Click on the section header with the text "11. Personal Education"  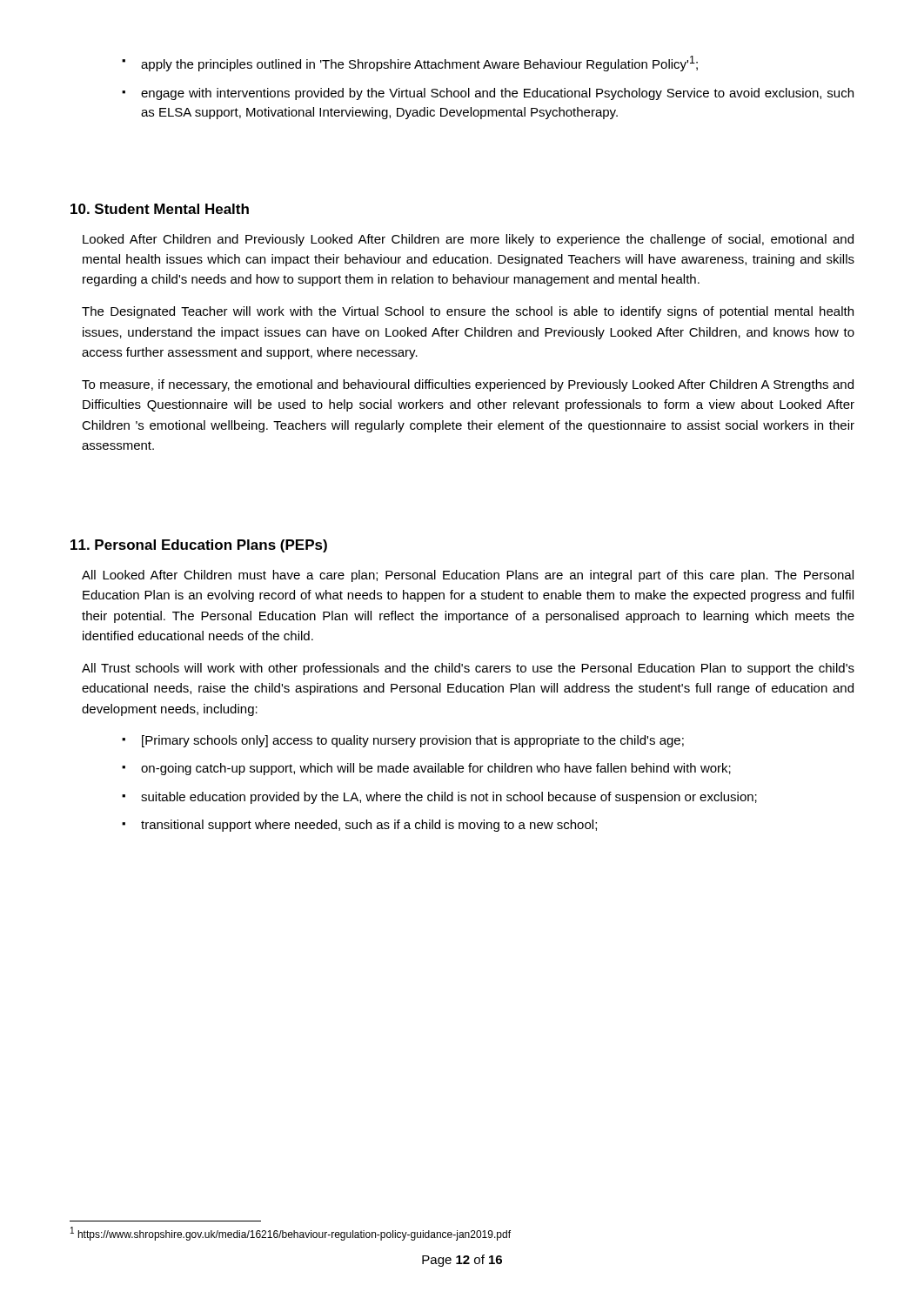(199, 545)
